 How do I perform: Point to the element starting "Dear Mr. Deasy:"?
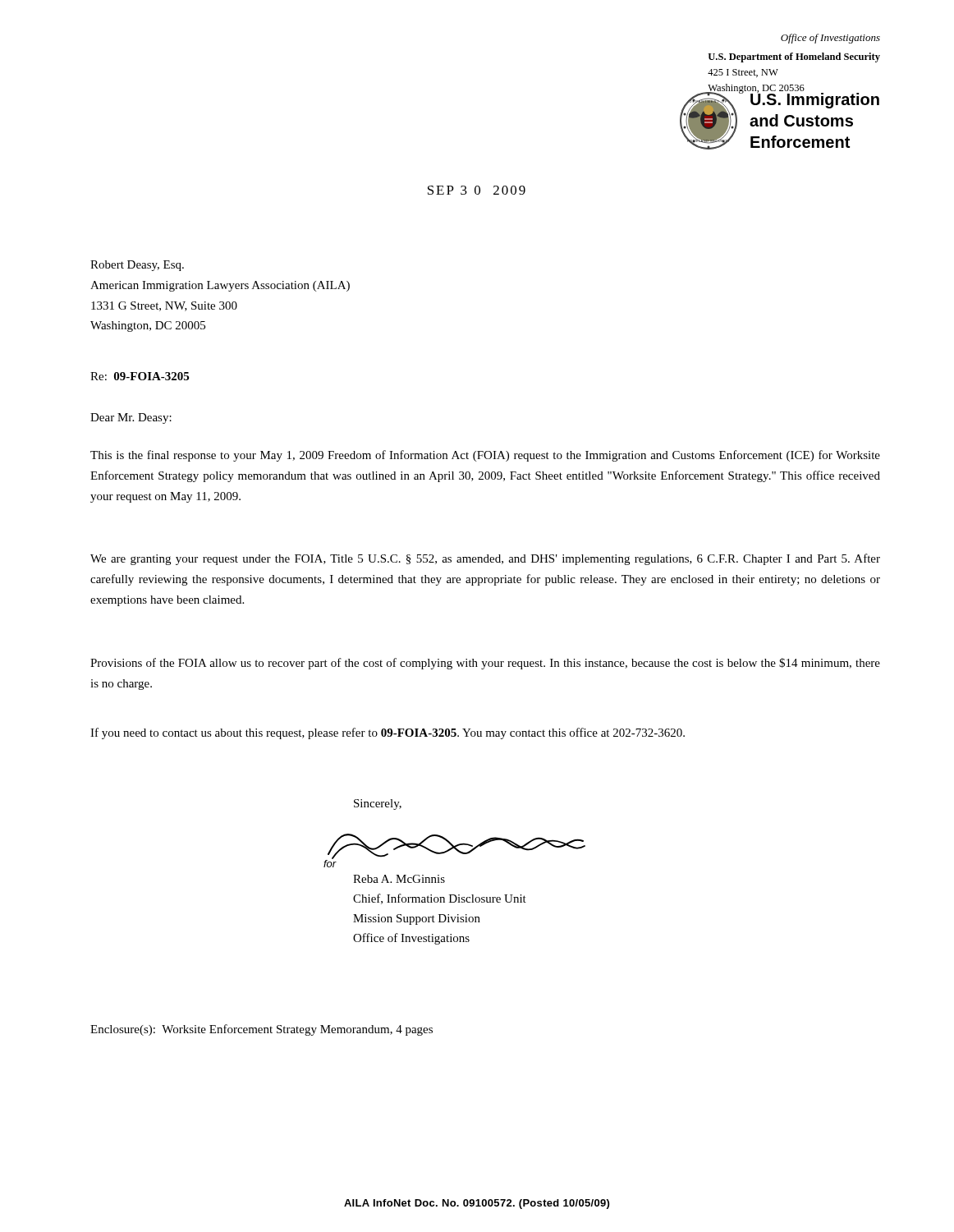[131, 417]
